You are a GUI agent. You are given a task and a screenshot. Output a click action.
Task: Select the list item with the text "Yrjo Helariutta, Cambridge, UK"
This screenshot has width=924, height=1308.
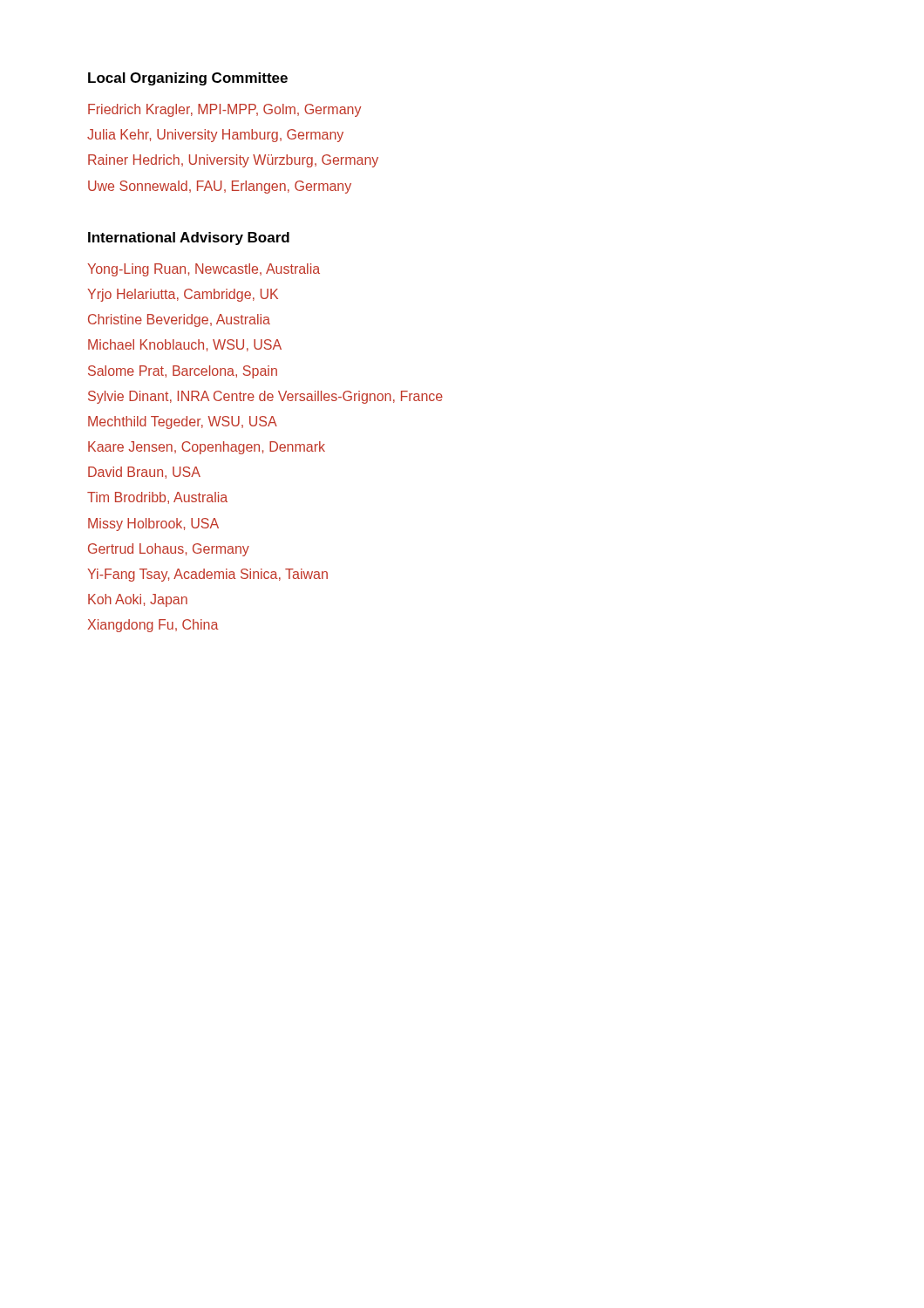click(183, 294)
